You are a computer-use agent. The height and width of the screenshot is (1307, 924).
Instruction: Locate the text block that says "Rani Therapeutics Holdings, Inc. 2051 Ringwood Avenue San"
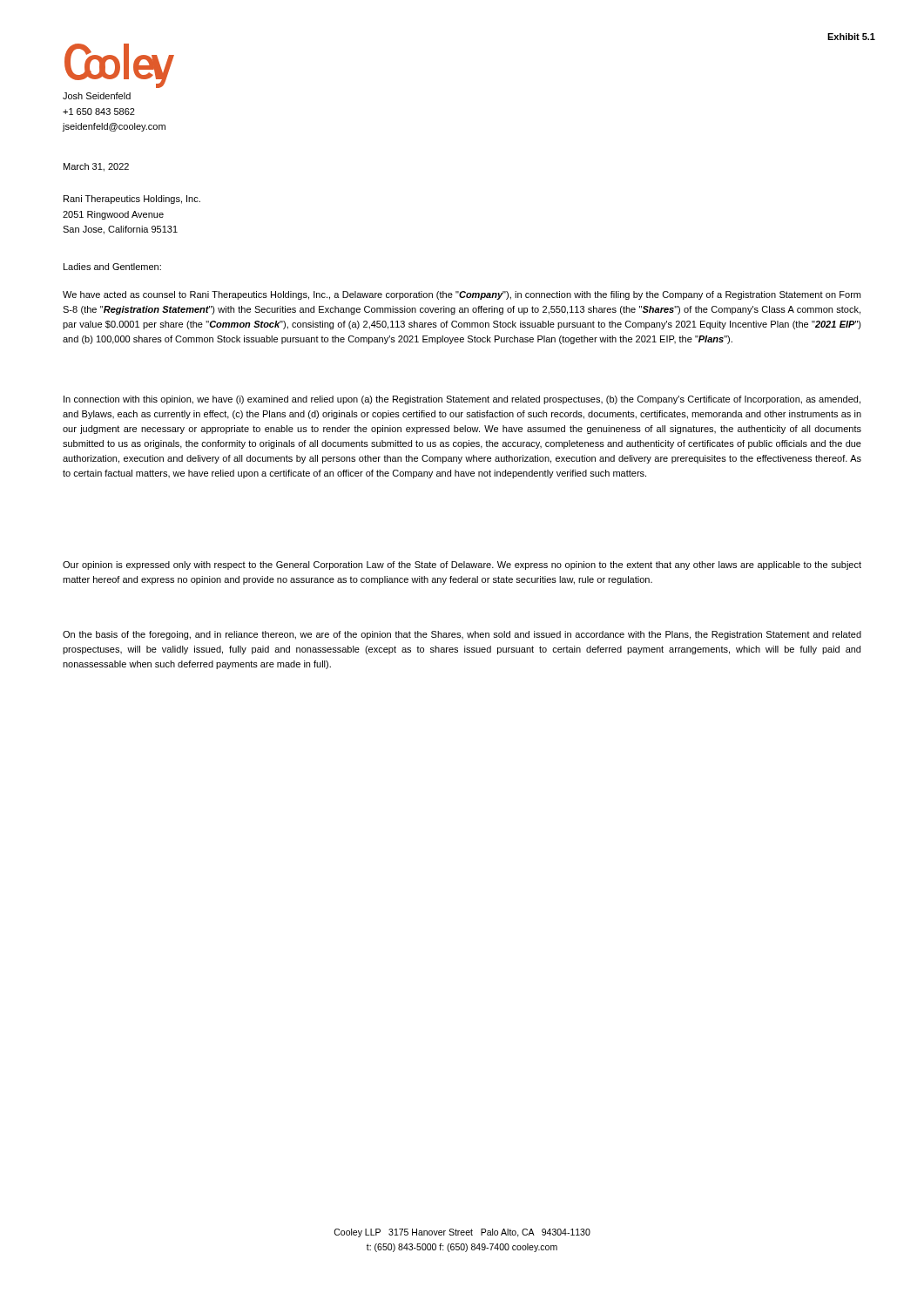tap(132, 214)
